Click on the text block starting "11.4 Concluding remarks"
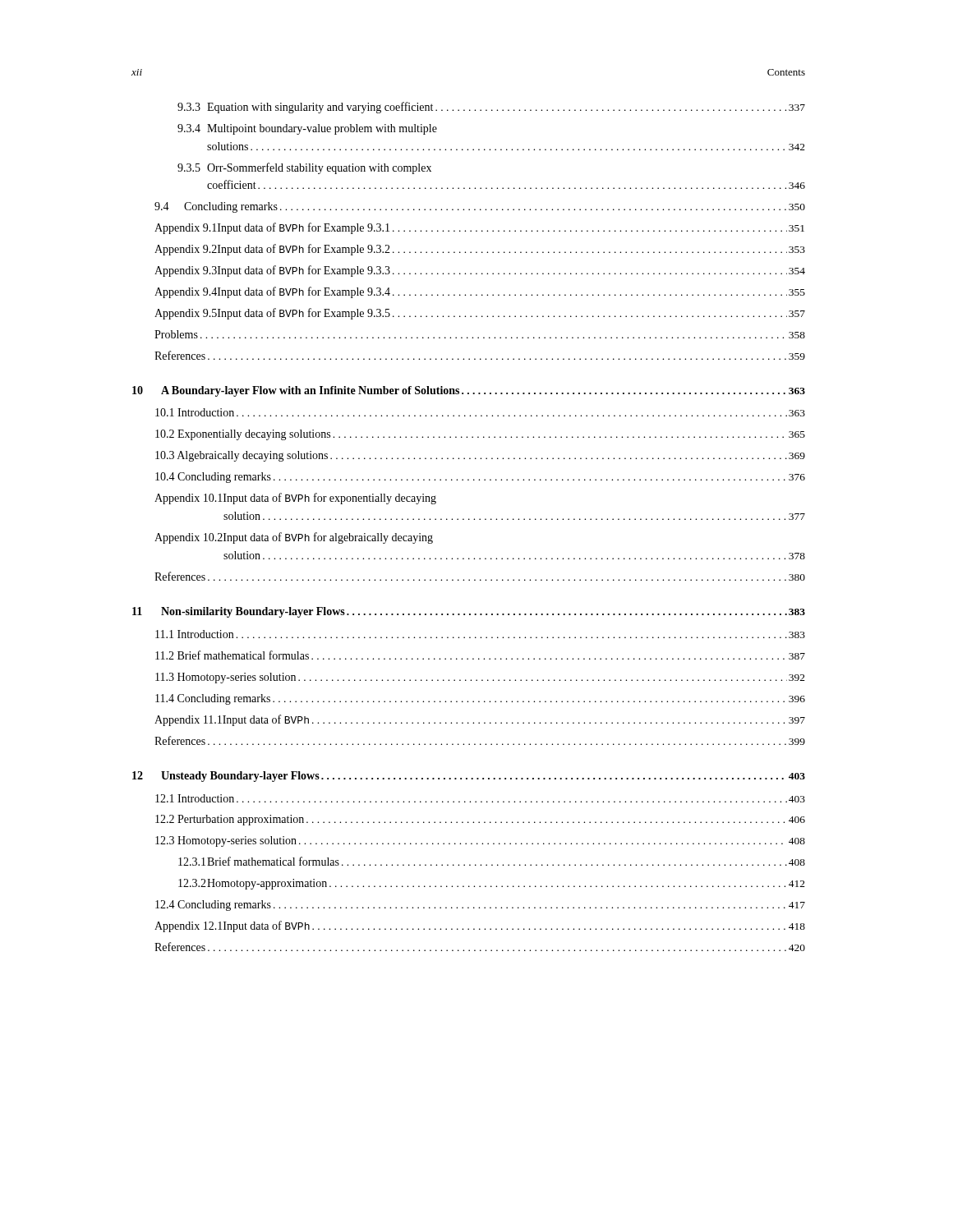Image resolution: width=953 pixels, height=1232 pixels. 480,699
